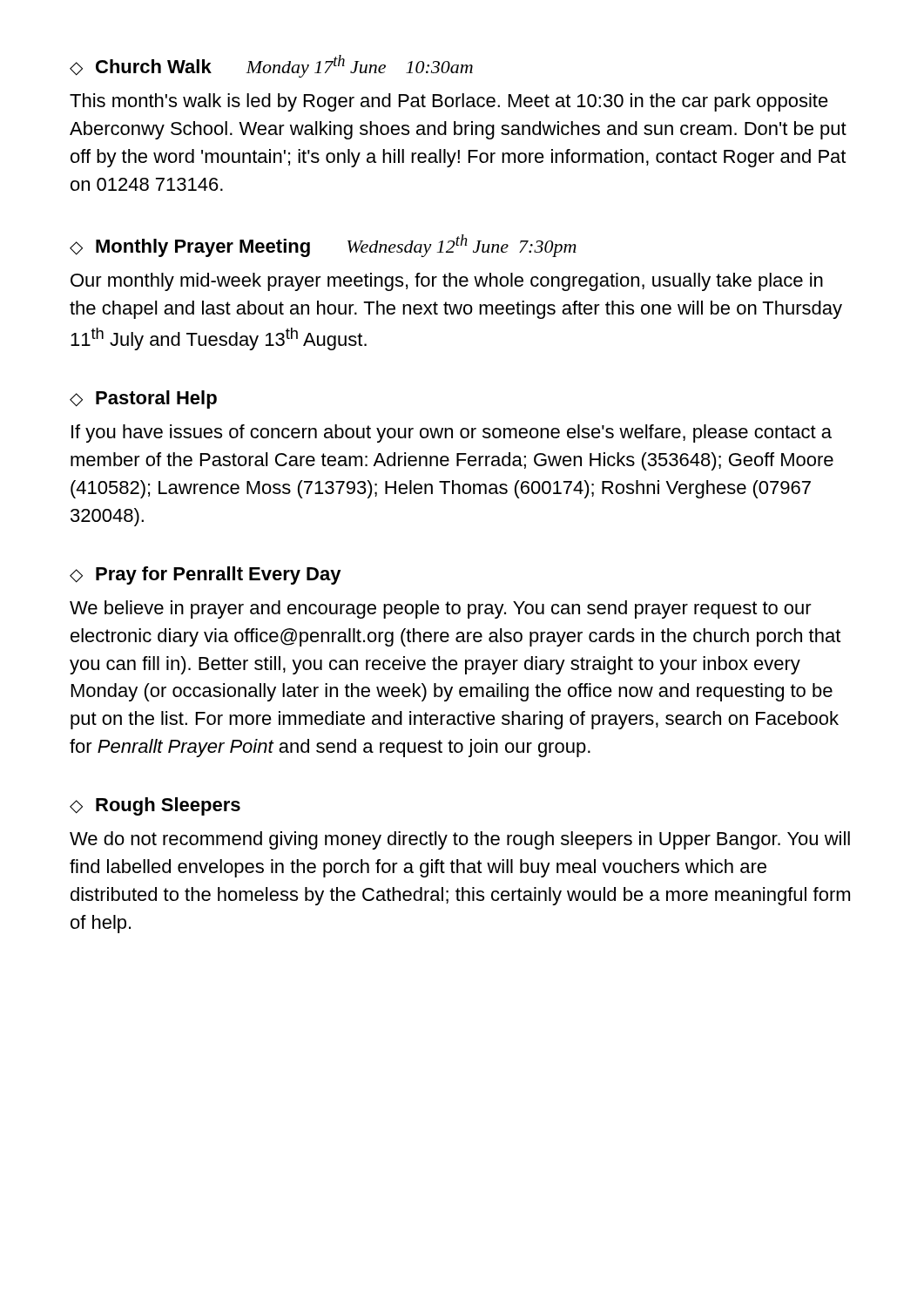Click where it says "◇ Church Walk Monday 17th June 10:30am"
Image resolution: width=924 pixels, height=1307 pixels.
coord(272,65)
